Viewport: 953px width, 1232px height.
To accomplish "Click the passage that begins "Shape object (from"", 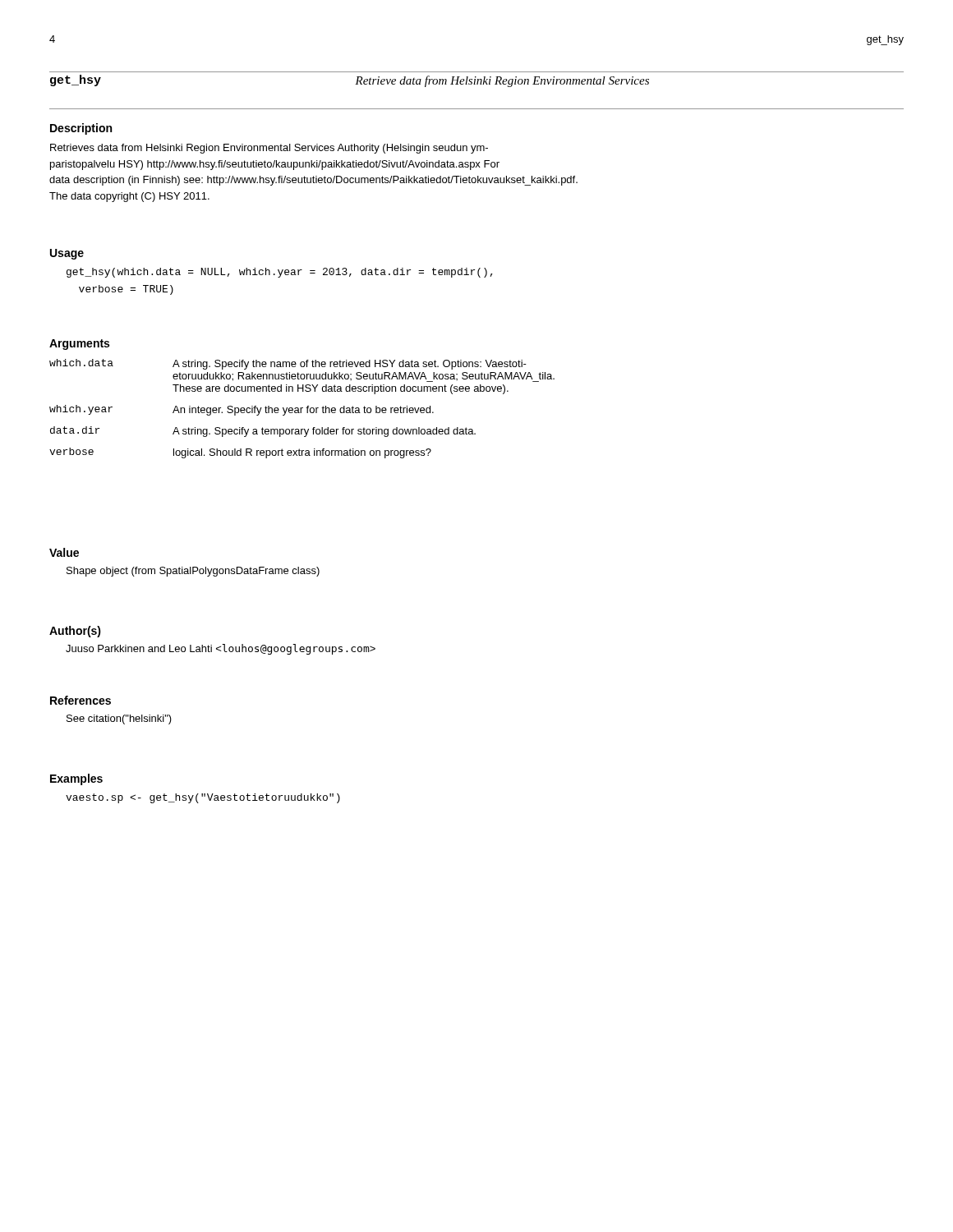I will click(193, 572).
